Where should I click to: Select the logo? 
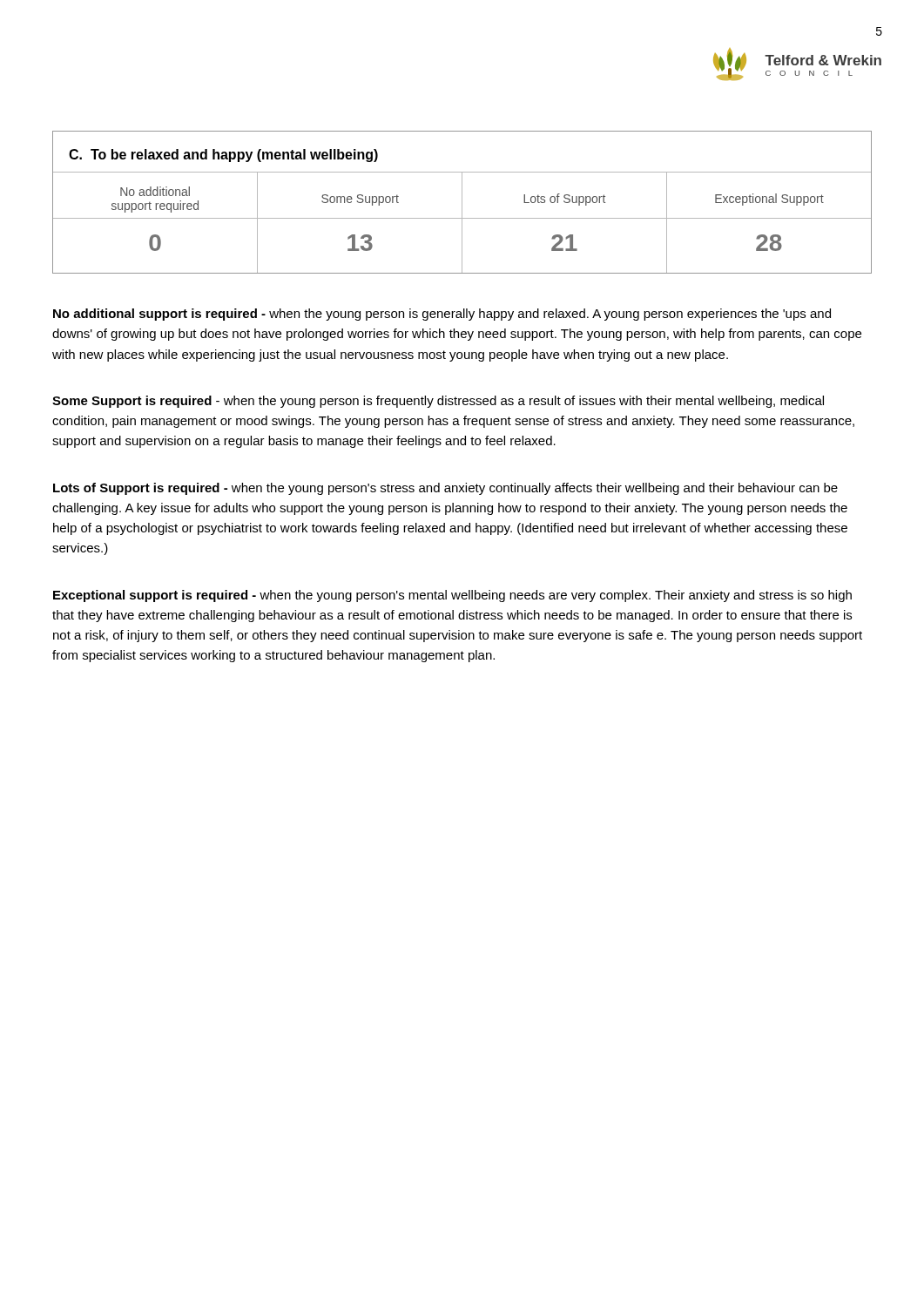(x=792, y=65)
